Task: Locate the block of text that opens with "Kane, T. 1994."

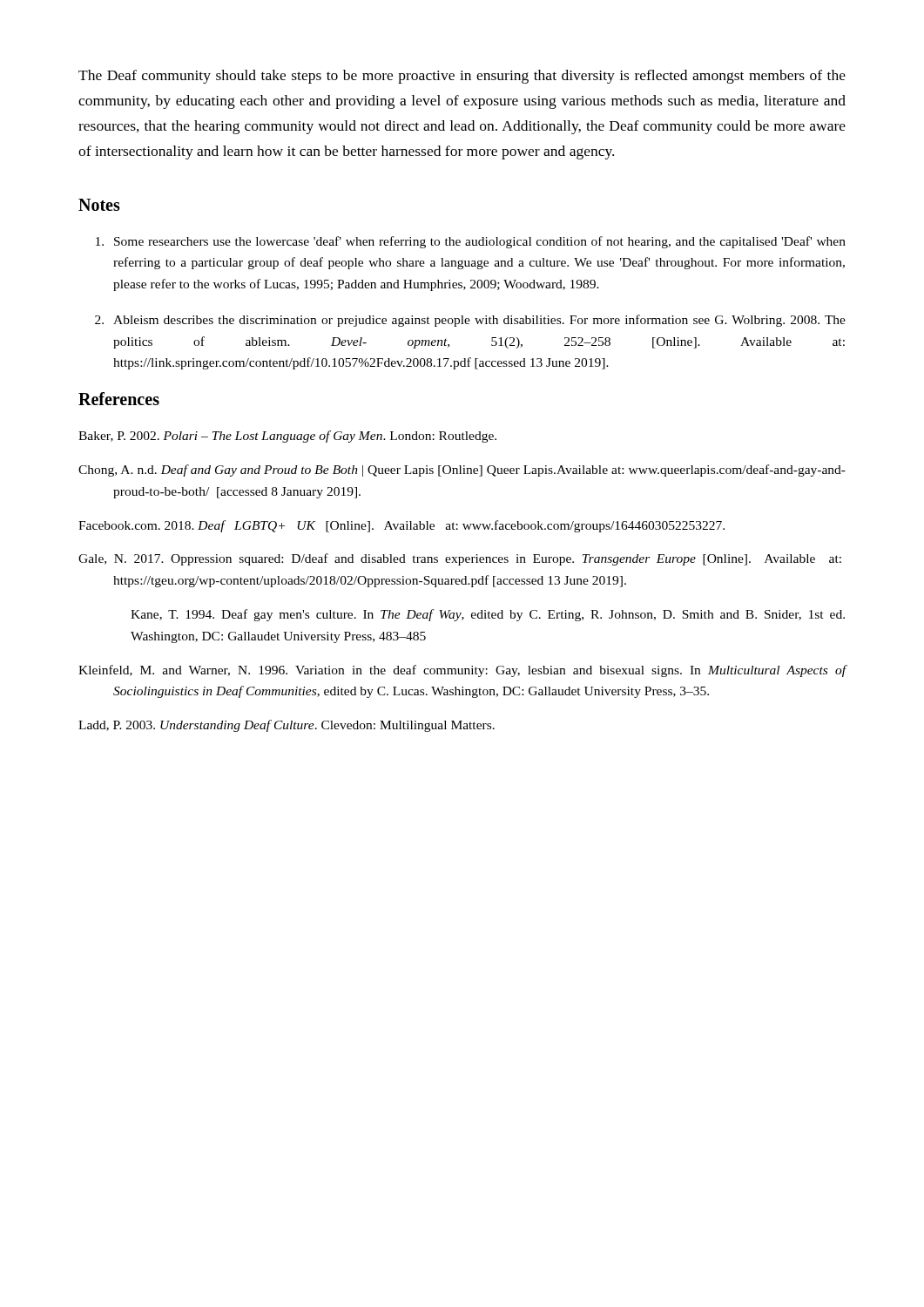Action: 488,625
